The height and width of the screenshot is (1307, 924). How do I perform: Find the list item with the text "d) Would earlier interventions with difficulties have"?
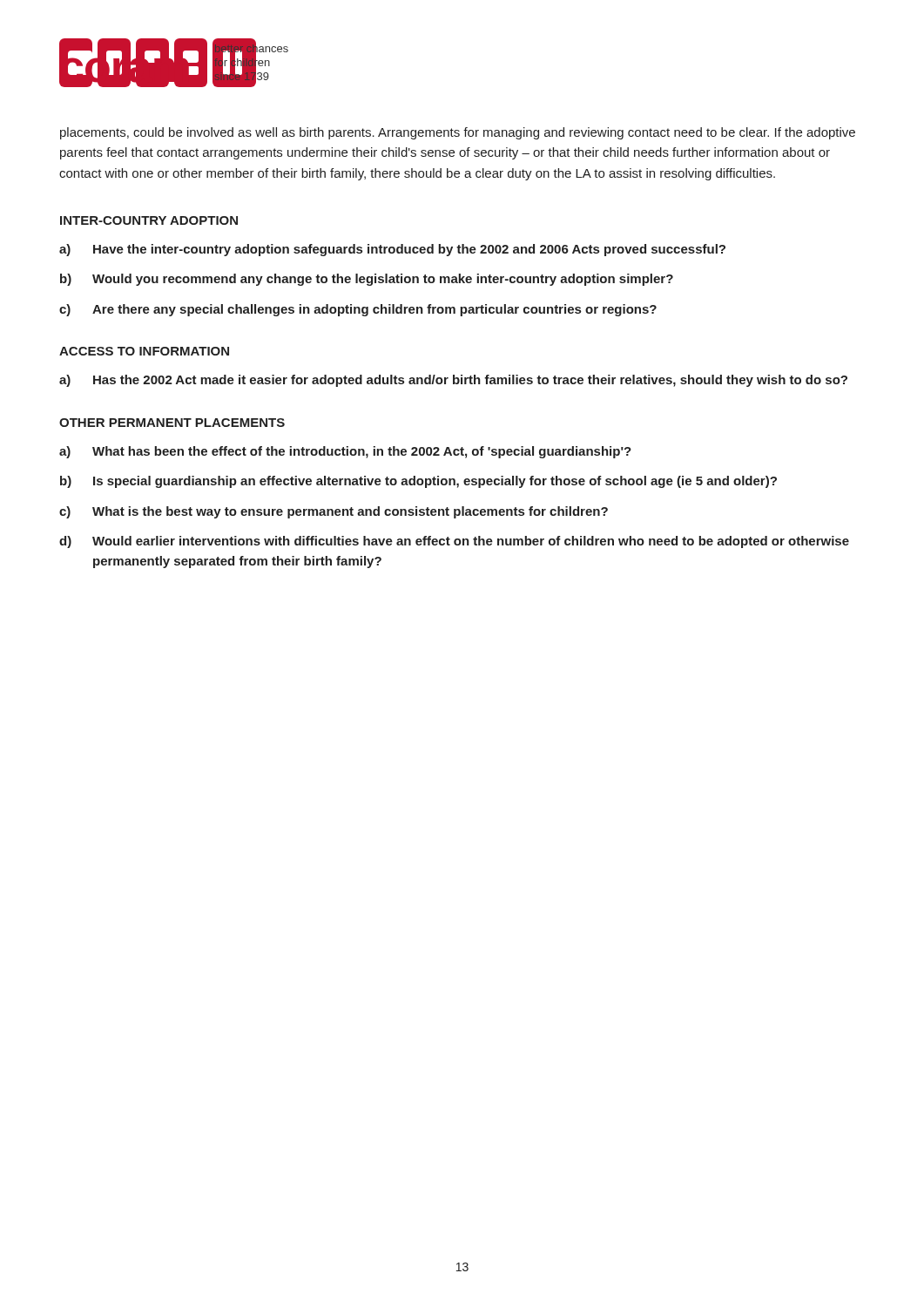tap(462, 551)
